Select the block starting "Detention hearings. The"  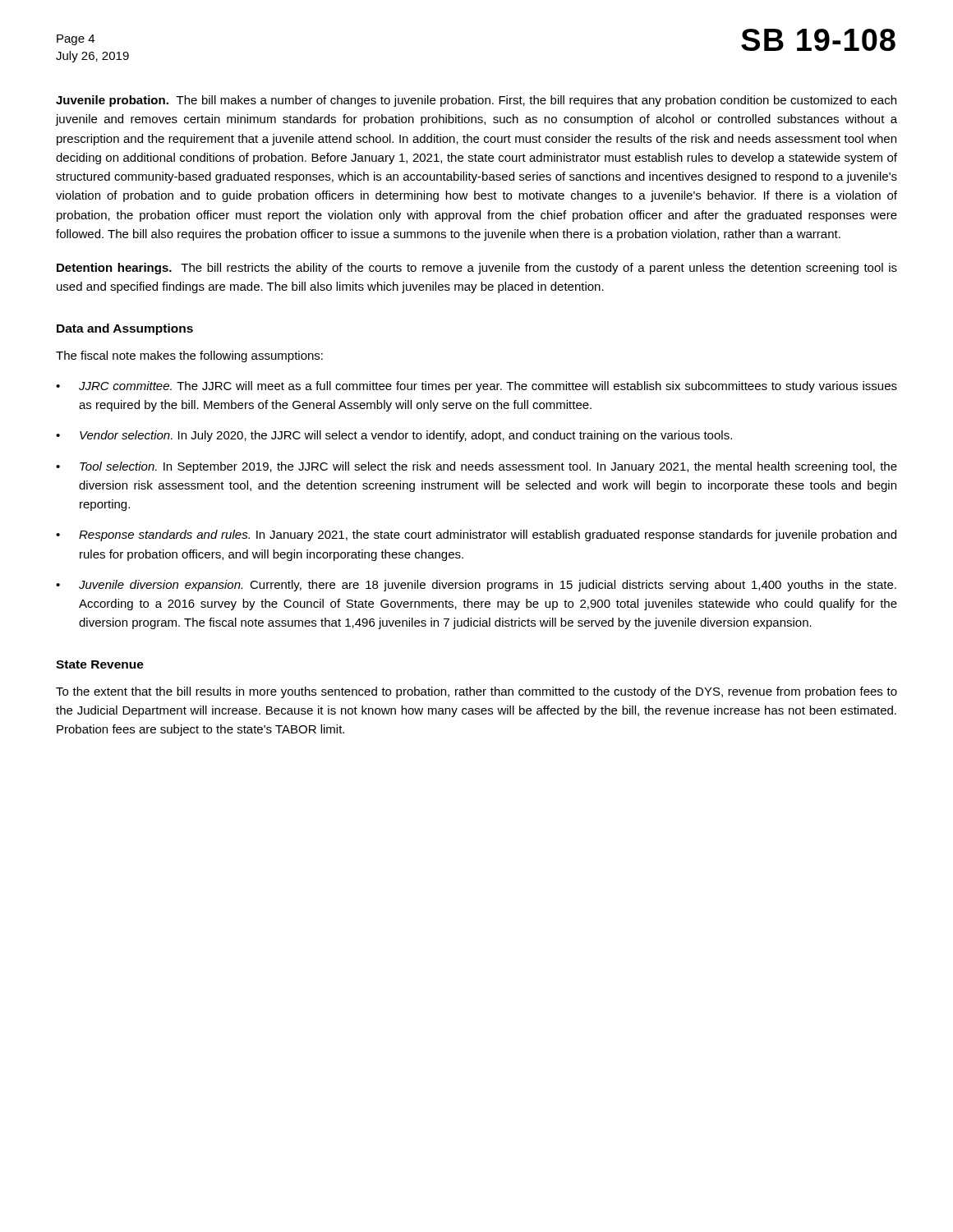[476, 277]
